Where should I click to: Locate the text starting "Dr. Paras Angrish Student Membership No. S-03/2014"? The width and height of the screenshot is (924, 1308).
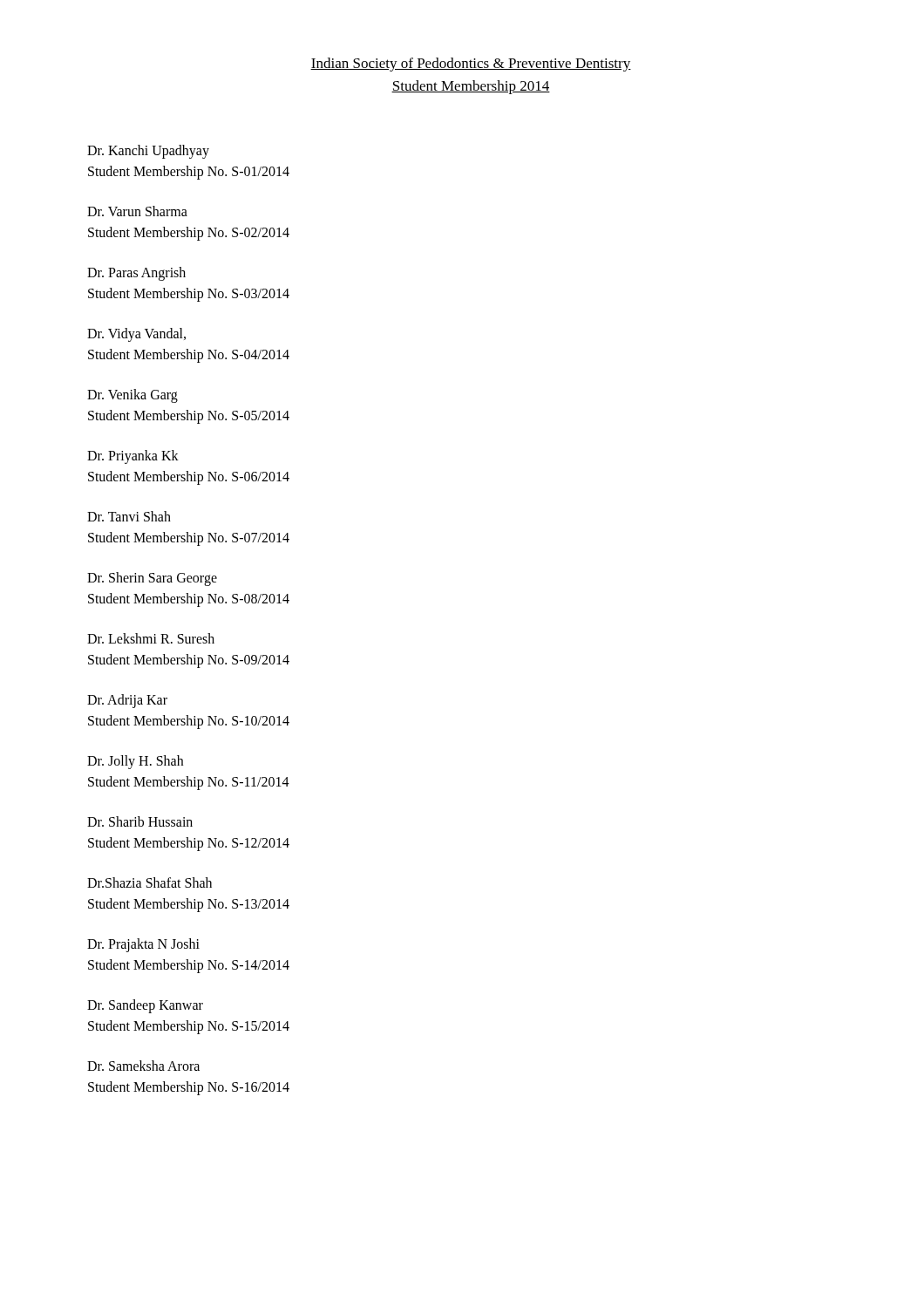click(136, 274)
